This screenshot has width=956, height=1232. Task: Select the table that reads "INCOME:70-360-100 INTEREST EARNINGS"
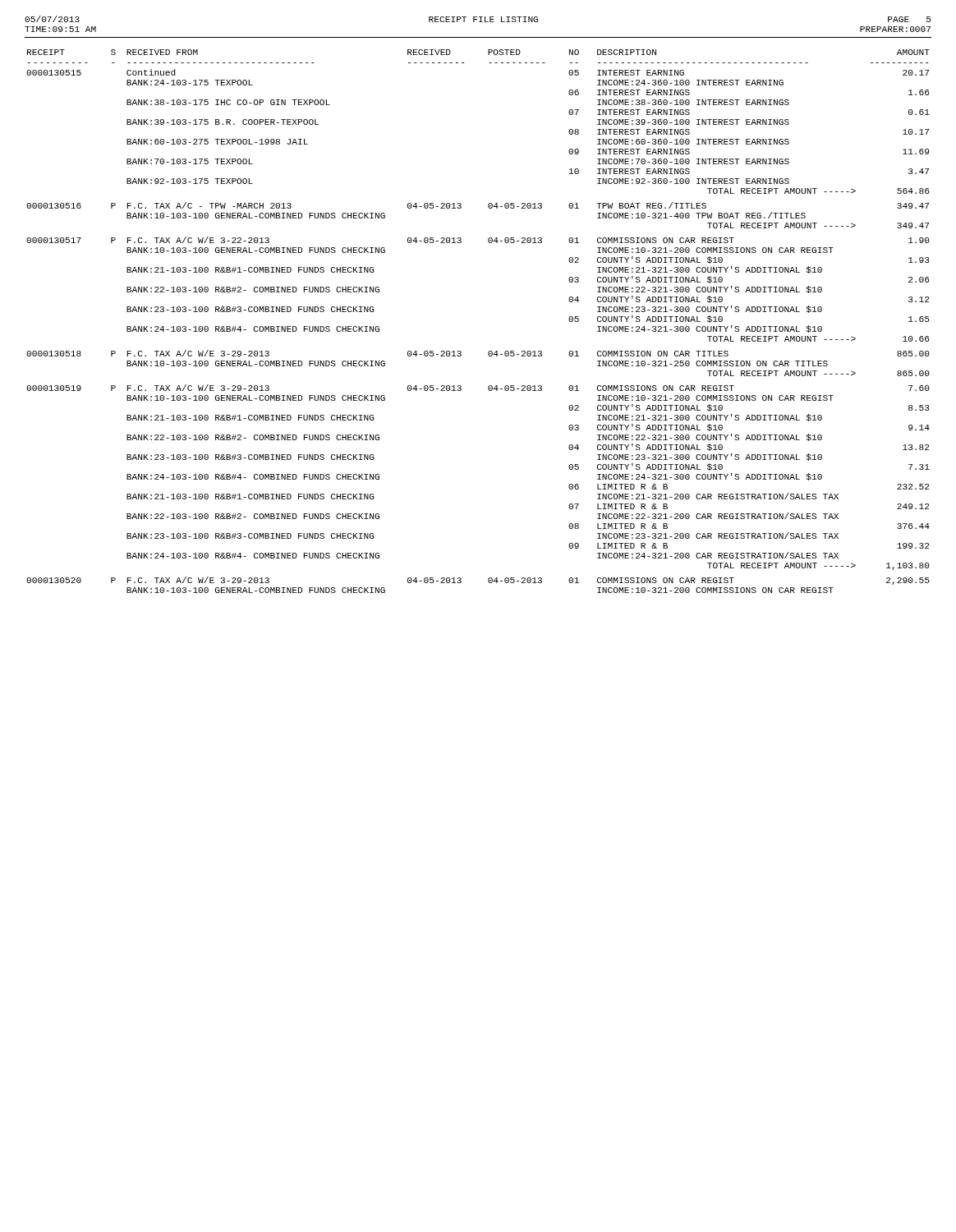pyautogui.click(x=478, y=322)
